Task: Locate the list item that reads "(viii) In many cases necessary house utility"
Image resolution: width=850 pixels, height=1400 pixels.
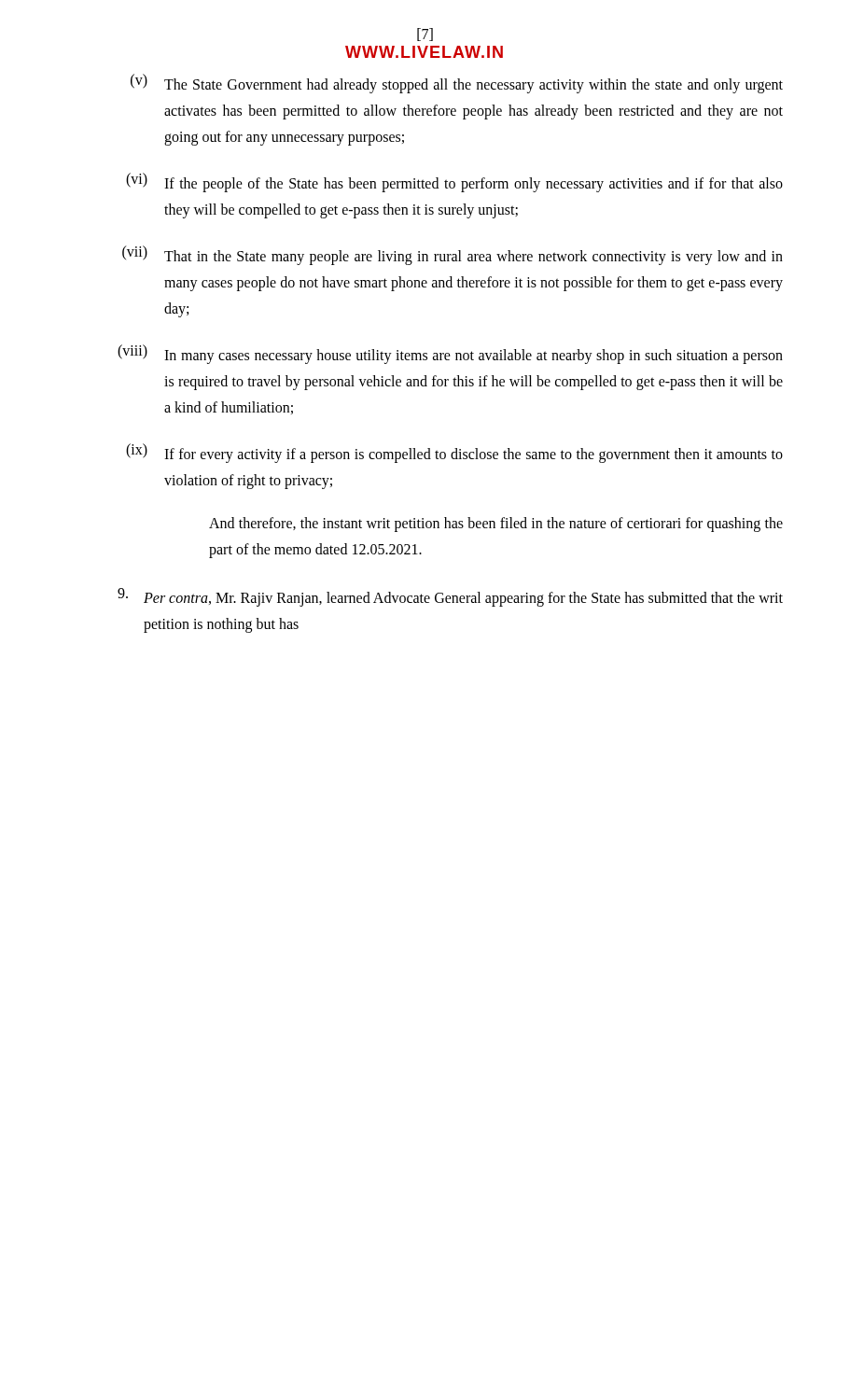Action: (x=433, y=382)
